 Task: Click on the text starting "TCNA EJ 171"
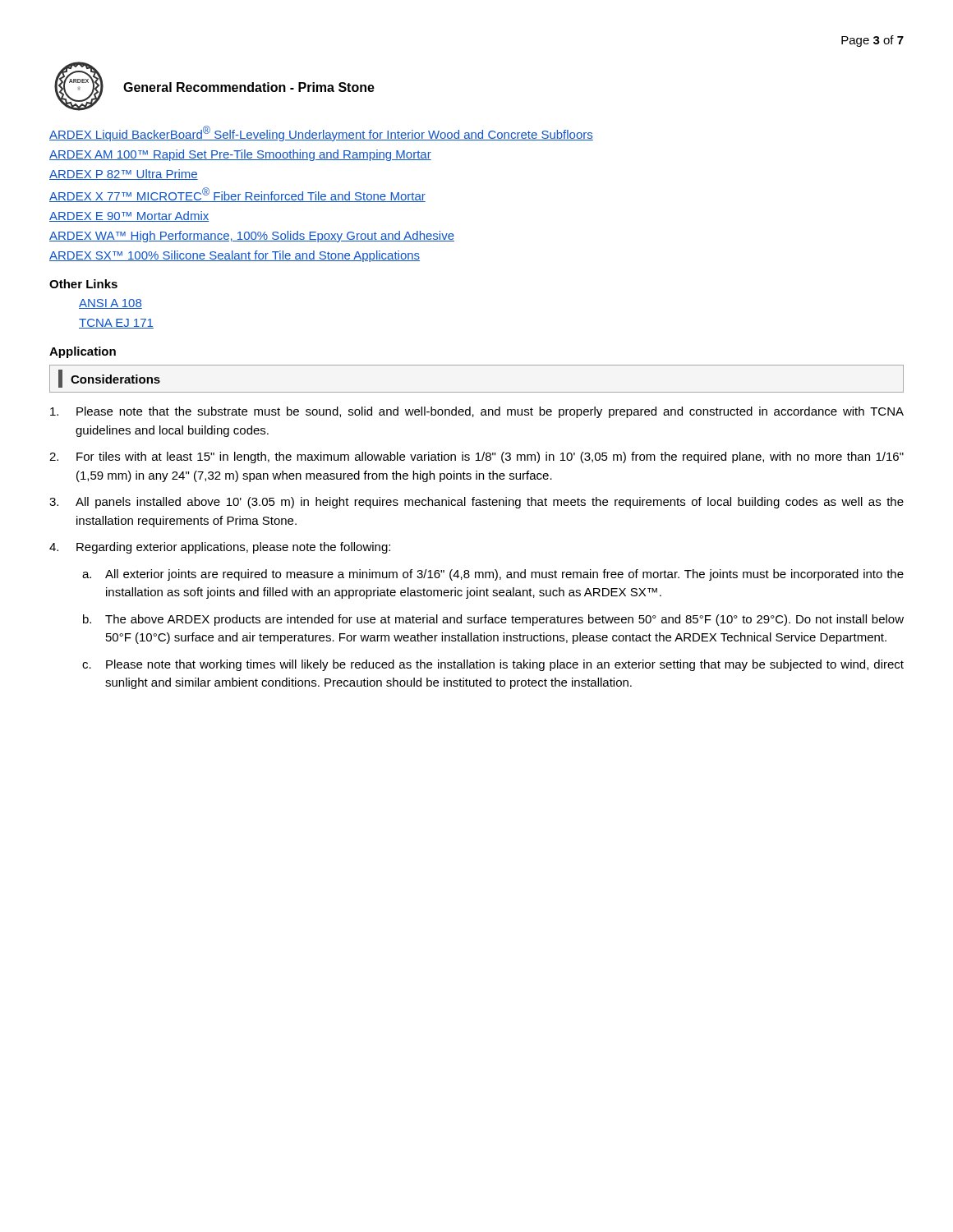(x=116, y=322)
